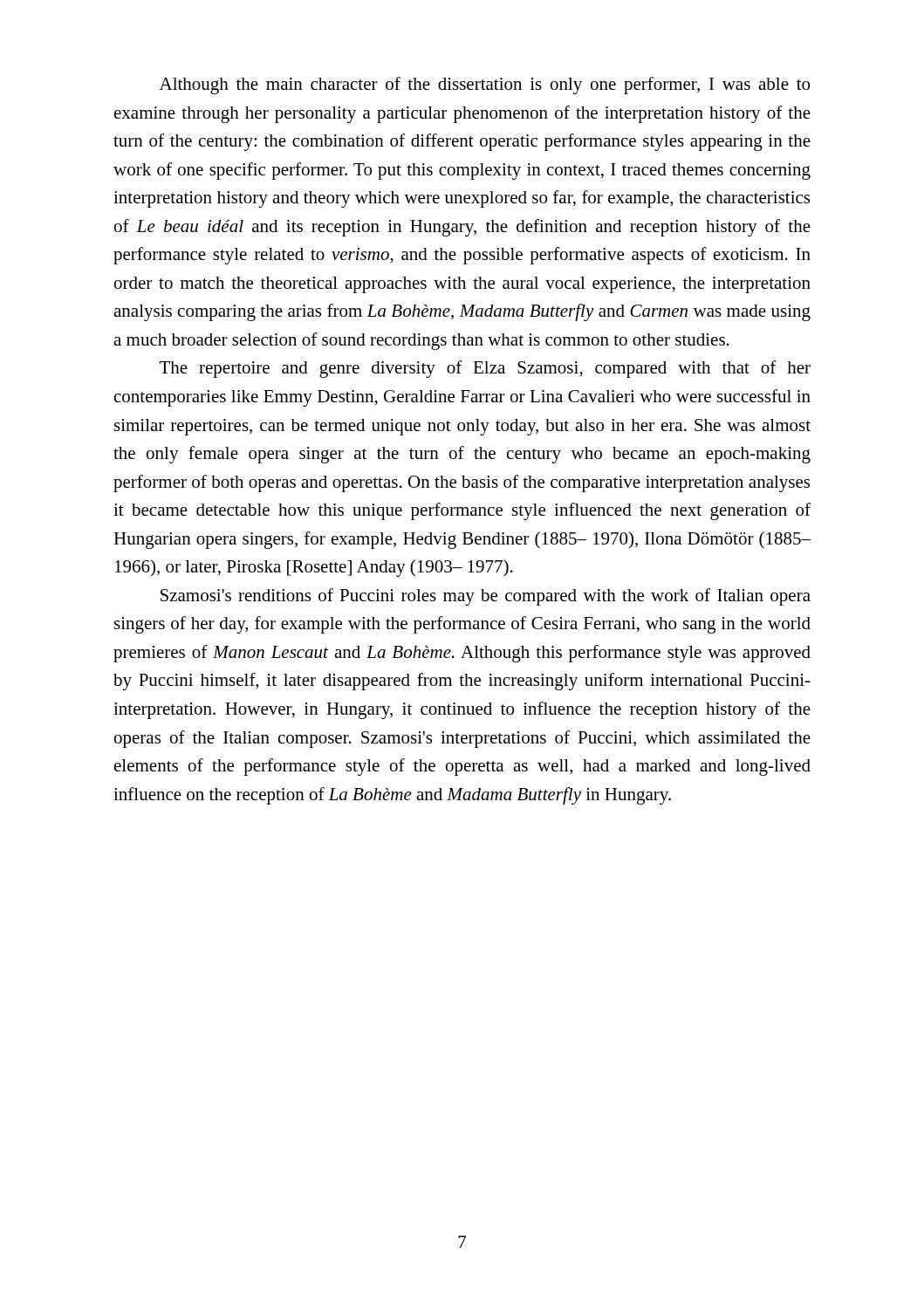Find the region starting "Szamosi's renditions of Puccini roles may"
Screen dimensions: 1309x924
pos(462,695)
